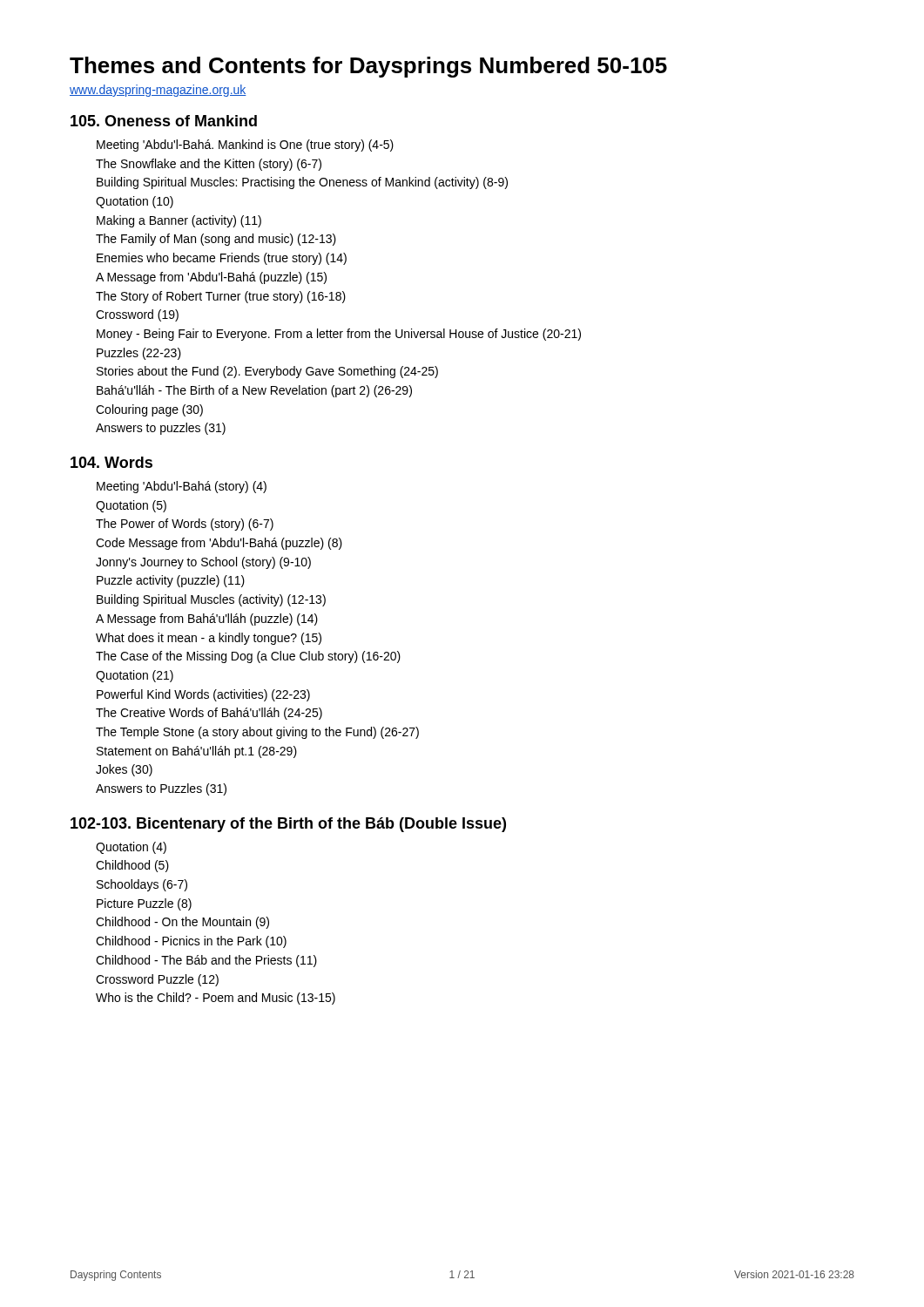Select the list item that says "The Case of the Missing Dog"
The width and height of the screenshot is (924, 1307).
pyautogui.click(x=248, y=656)
